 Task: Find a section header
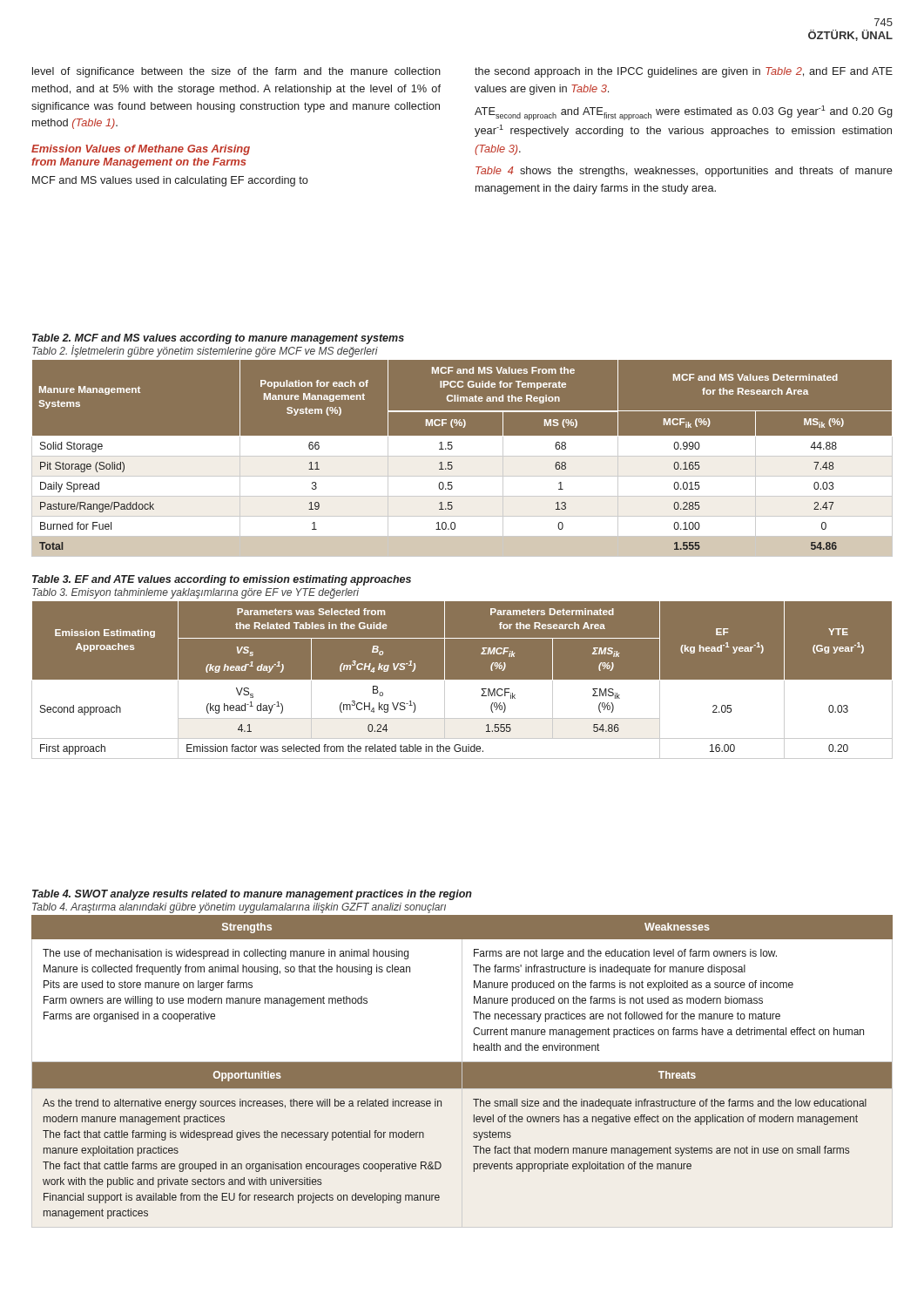point(141,155)
